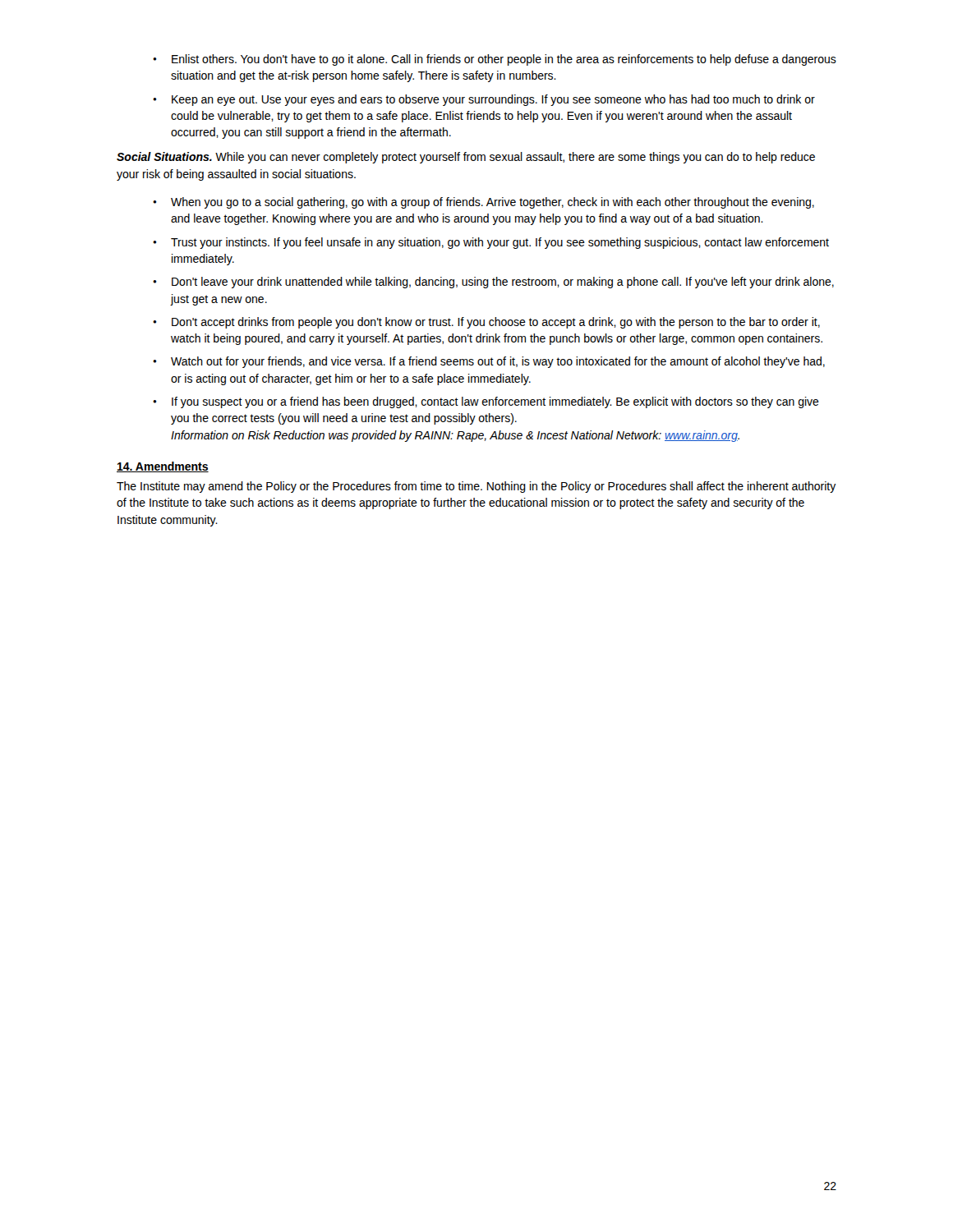Locate the block of text that opens with "The Institute may amend"
The height and width of the screenshot is (1232, 953).
[x=476, y=503]
